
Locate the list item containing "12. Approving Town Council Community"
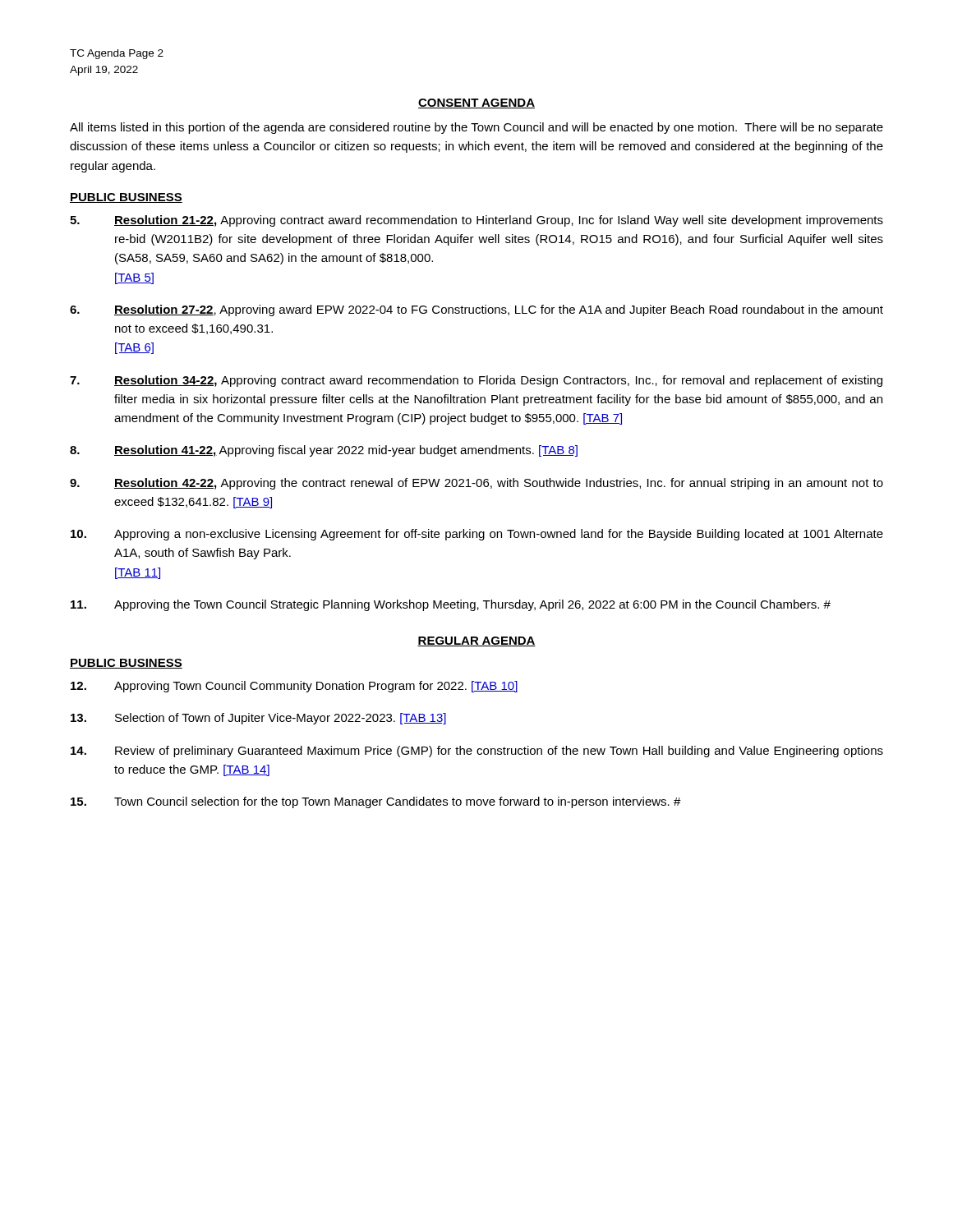[x=476, y=686]
